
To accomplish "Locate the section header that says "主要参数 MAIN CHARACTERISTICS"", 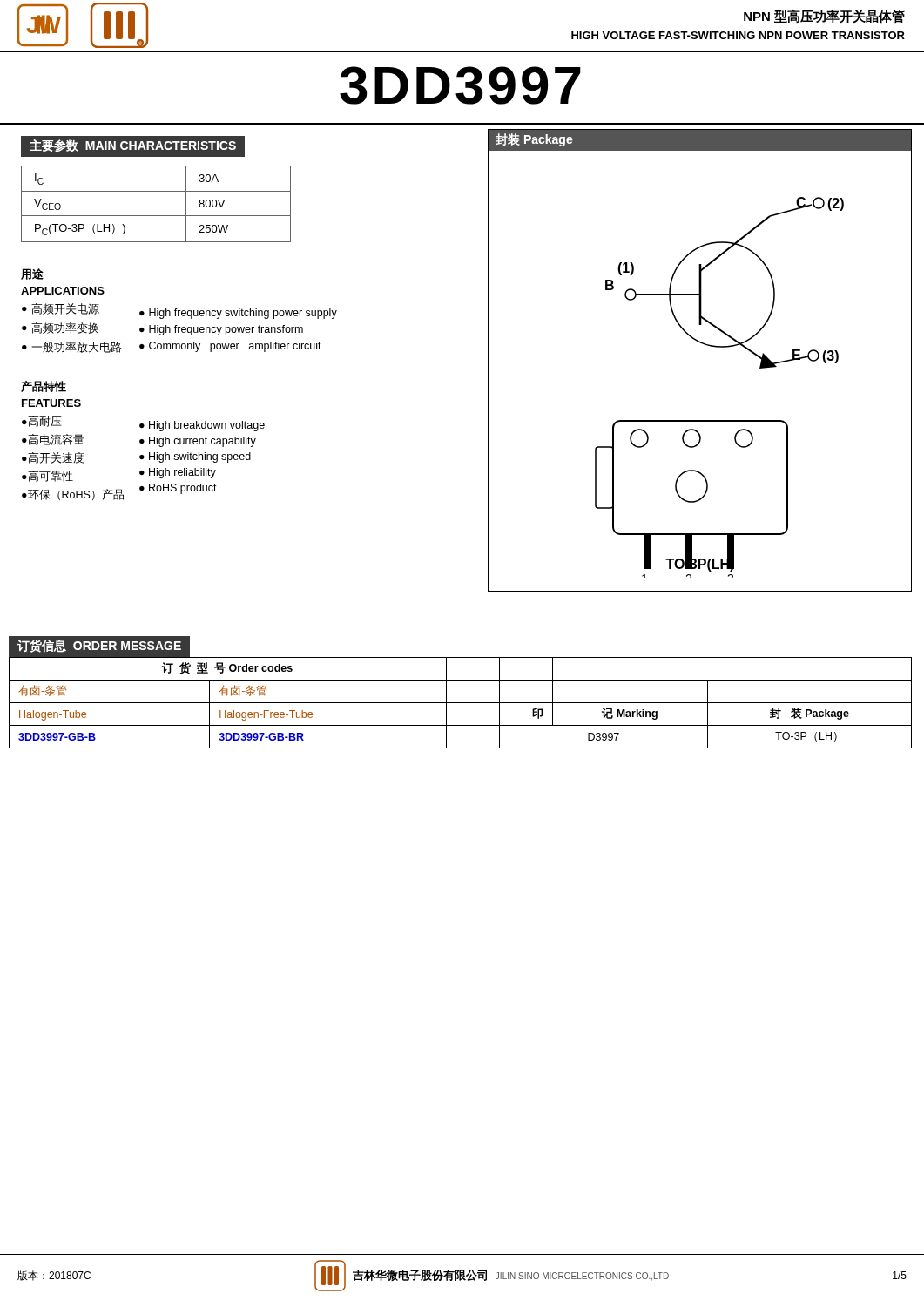I will point(133,146).
